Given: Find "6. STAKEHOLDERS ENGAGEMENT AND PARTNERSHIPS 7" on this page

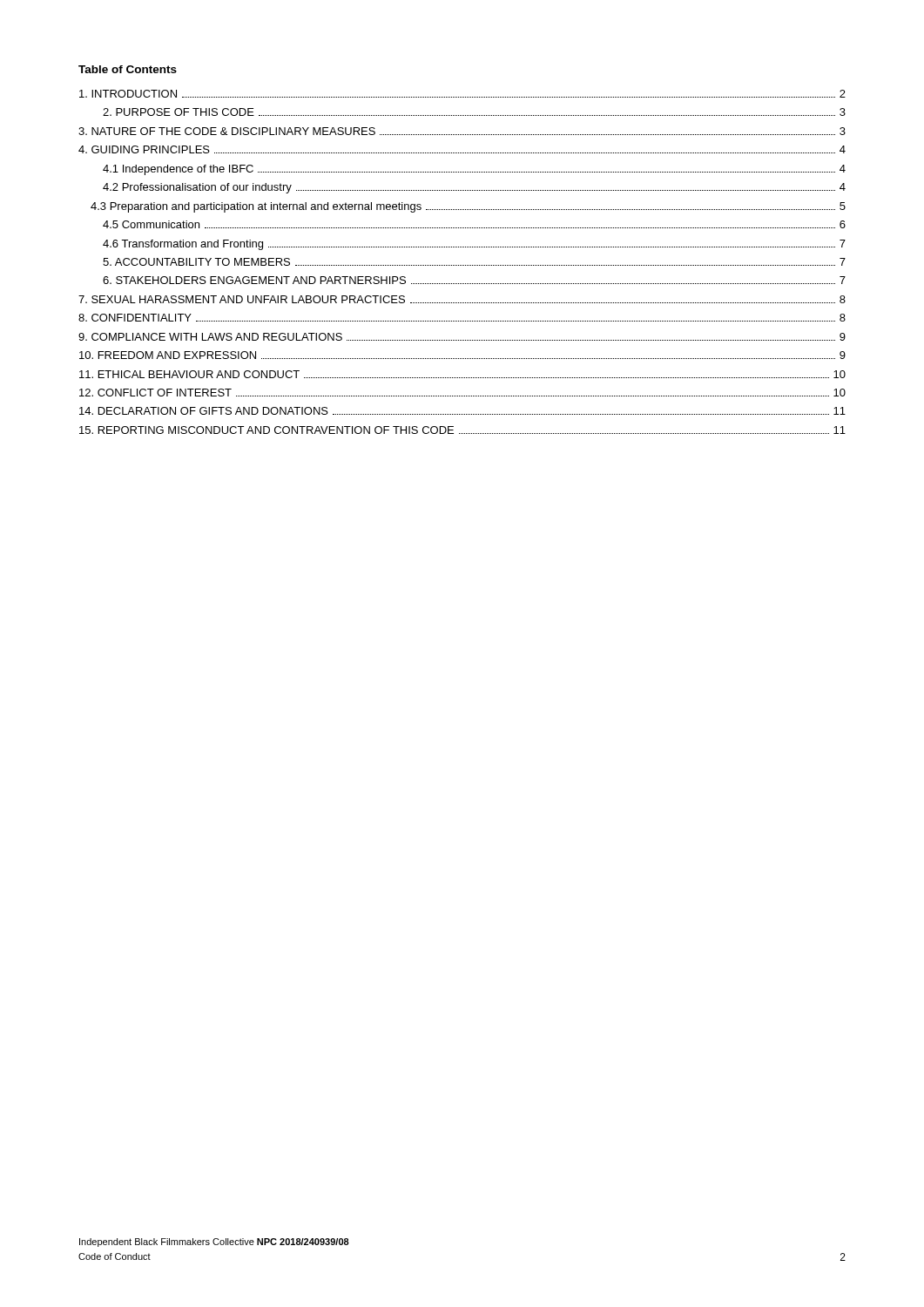Looking at the screenshot, I should tap(474, 281).
